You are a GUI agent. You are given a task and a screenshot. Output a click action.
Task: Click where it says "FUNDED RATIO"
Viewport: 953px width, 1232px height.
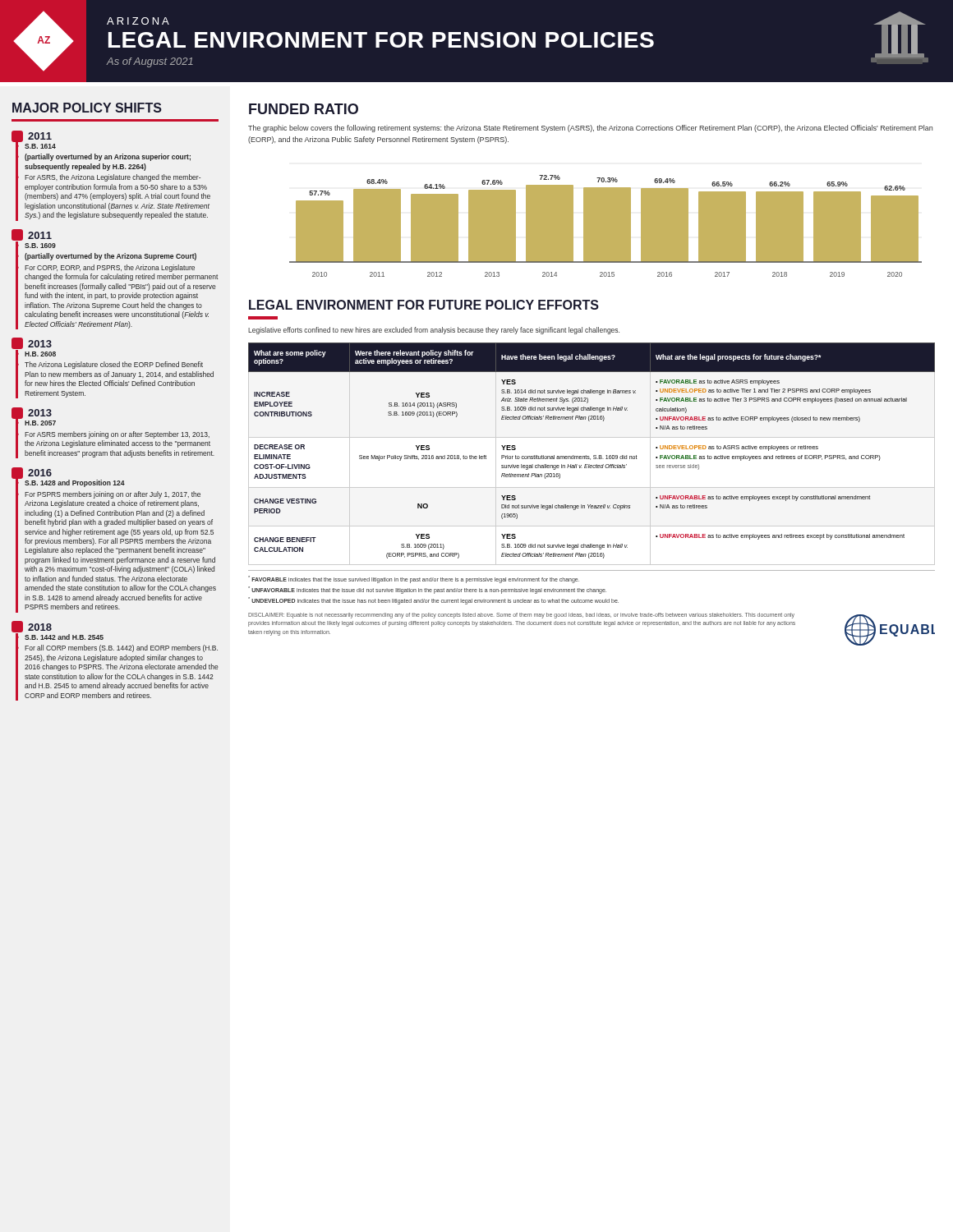pyautogui.click(x=303, y=109)
